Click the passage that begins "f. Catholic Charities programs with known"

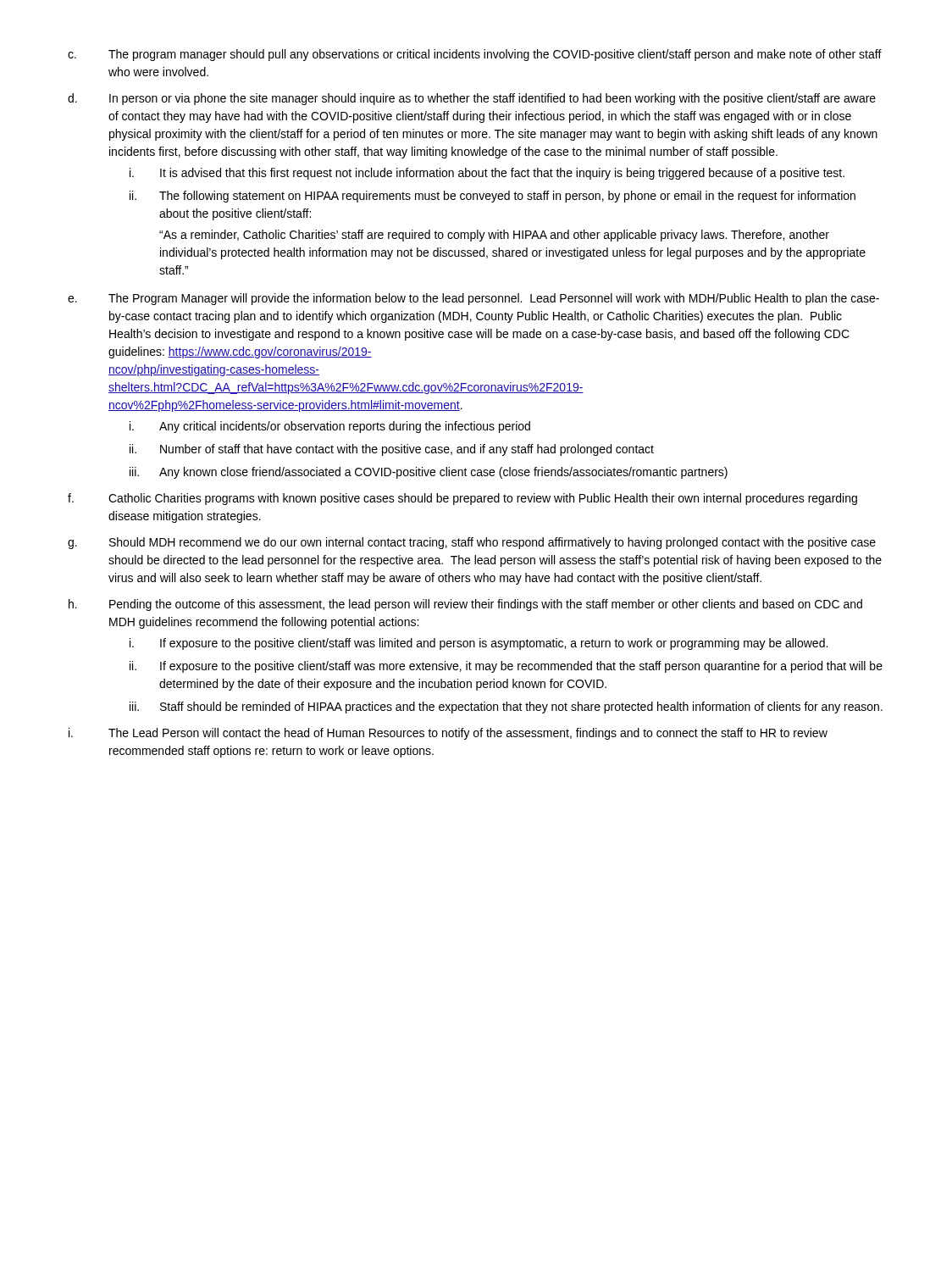tap(476, 508)
